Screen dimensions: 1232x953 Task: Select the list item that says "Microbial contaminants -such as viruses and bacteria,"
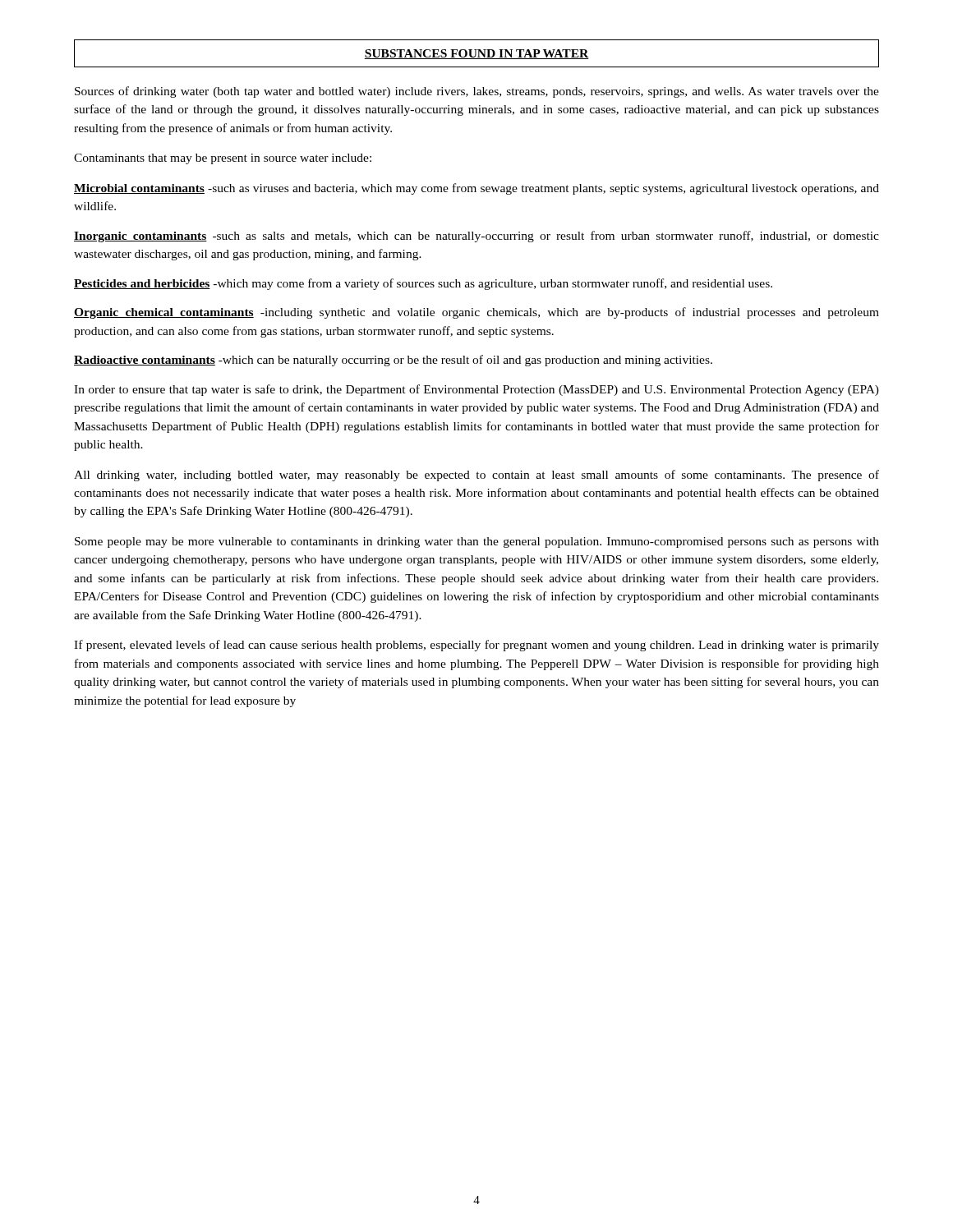click(x=476, y=197)
